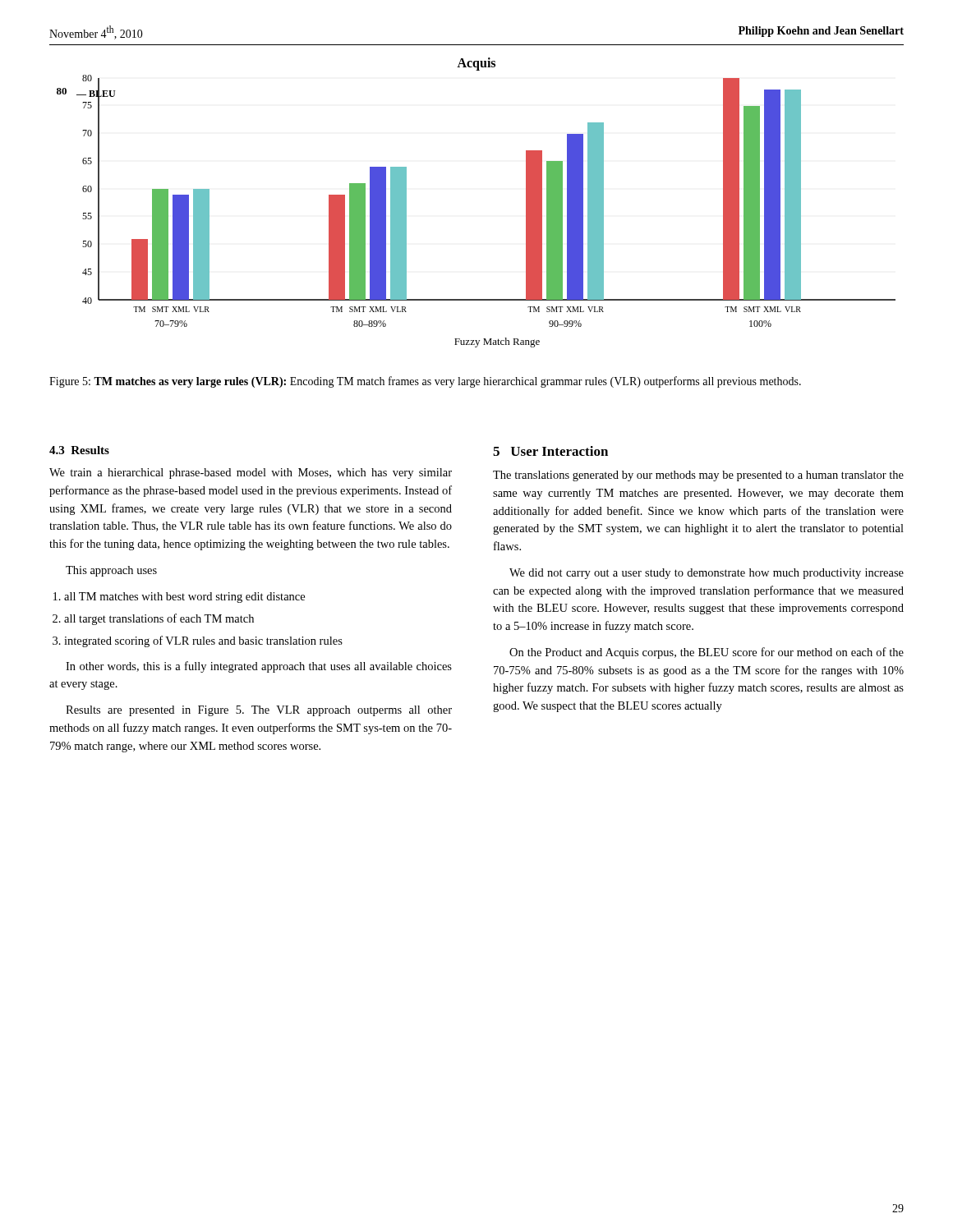Where does it say "all target translations of each TM match"?
The image size is (953, 1232).
coord(159,618)
